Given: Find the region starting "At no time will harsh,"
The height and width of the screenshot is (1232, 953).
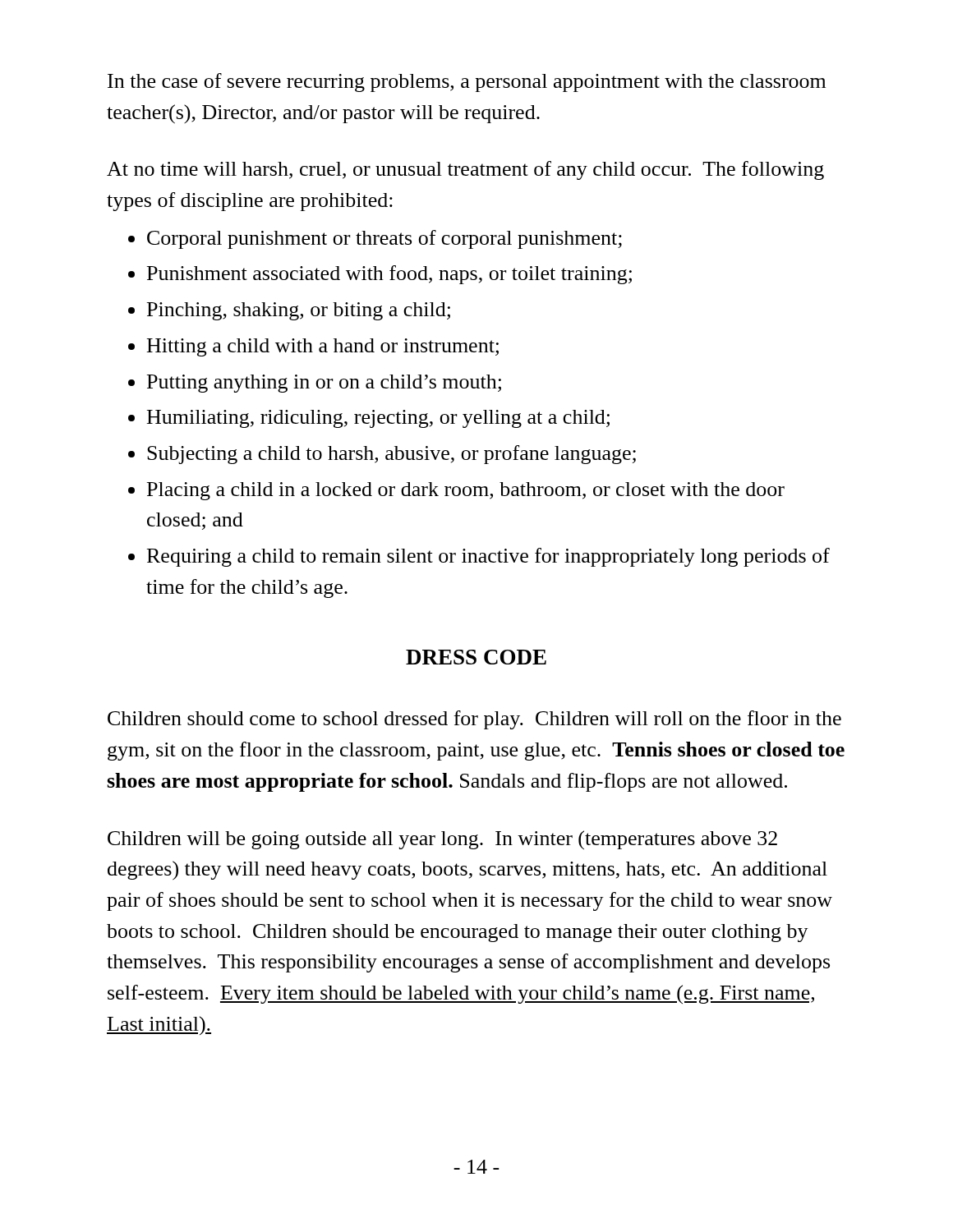Looking at the screenshot, I should [465, 185].
